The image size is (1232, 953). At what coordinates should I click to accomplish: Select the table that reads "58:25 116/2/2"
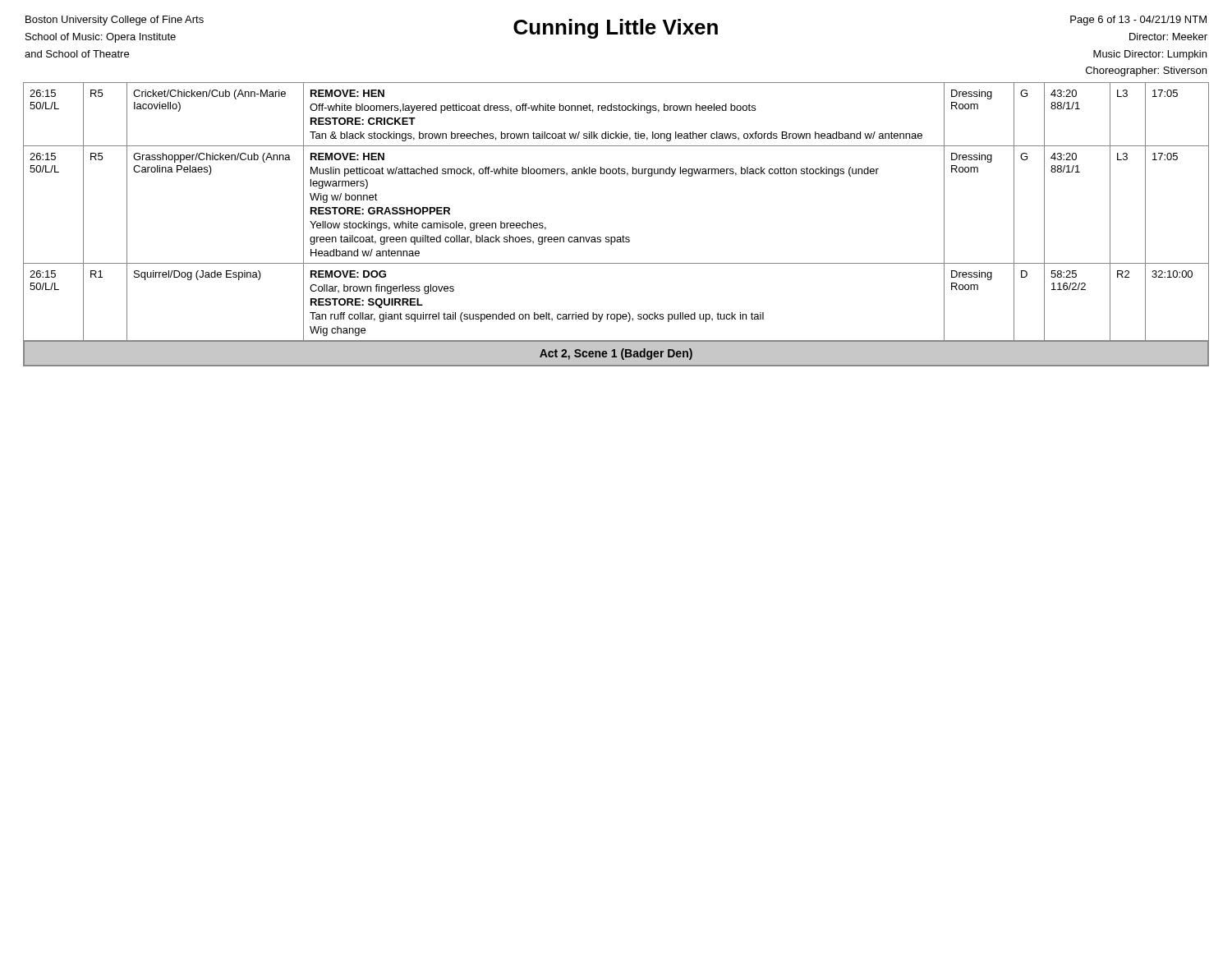(616, 224)
